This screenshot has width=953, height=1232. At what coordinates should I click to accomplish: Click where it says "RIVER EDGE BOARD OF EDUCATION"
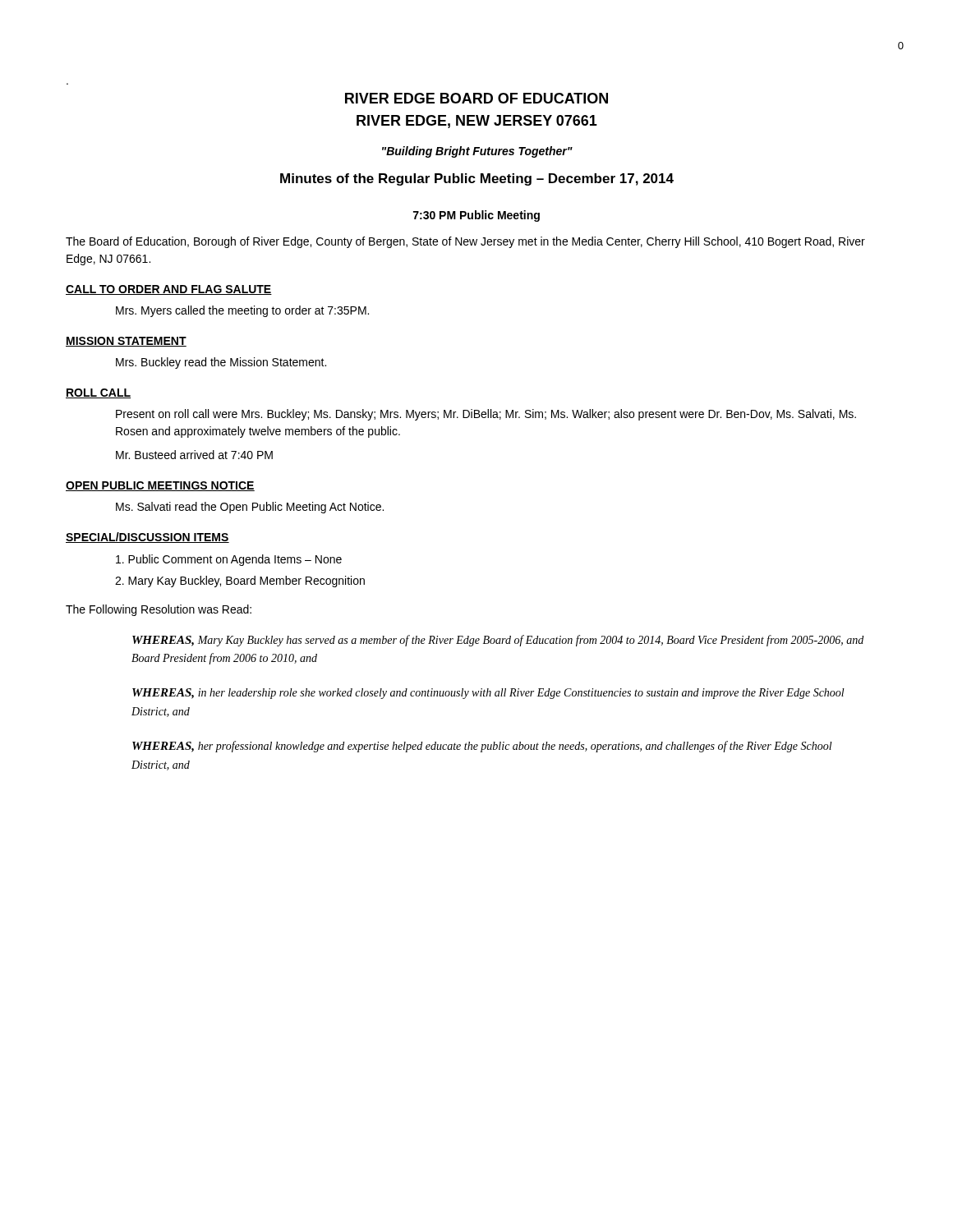click(476, 99)
